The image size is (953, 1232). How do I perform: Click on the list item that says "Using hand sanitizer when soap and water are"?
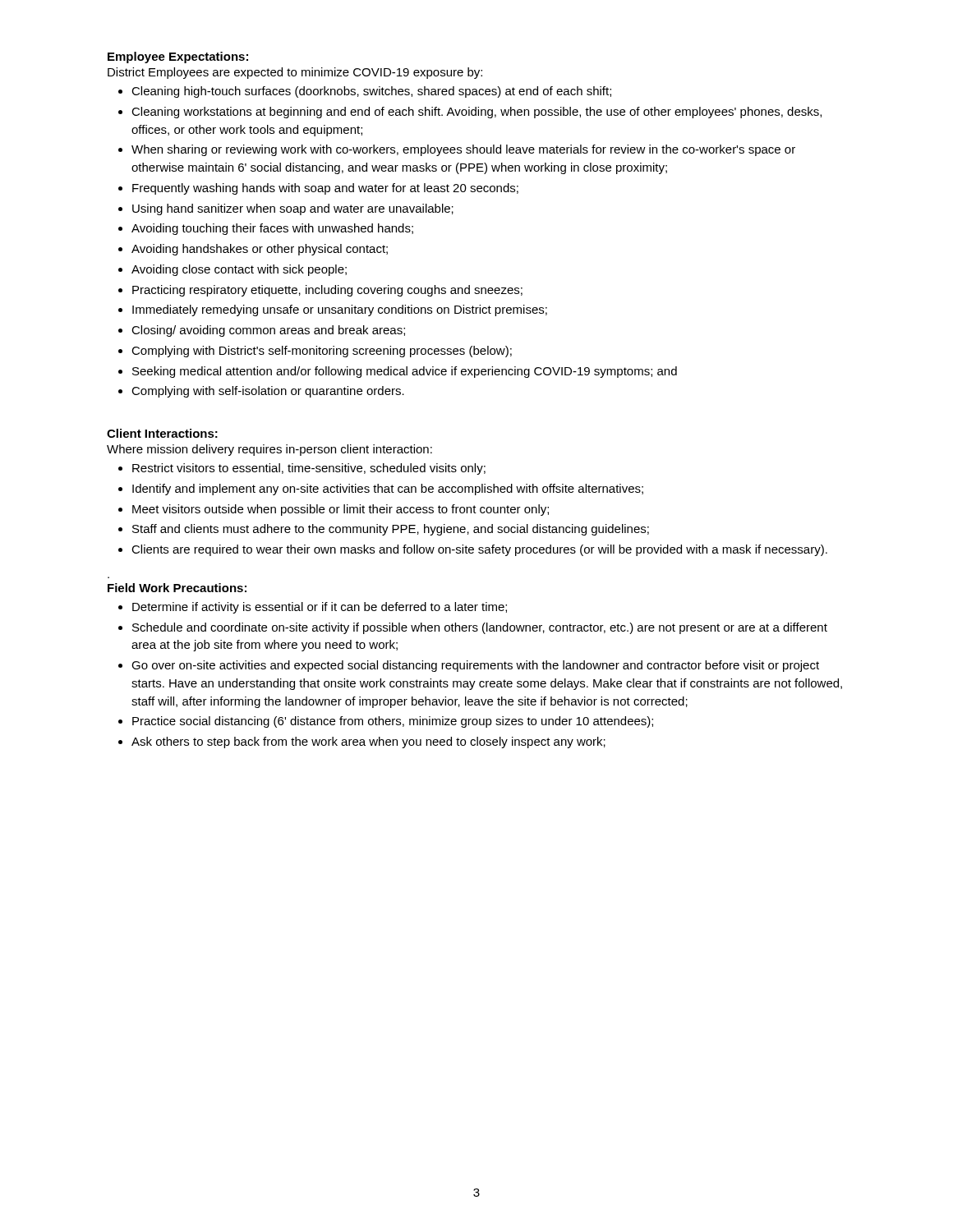pyautogui.click(x=293, y=208)
